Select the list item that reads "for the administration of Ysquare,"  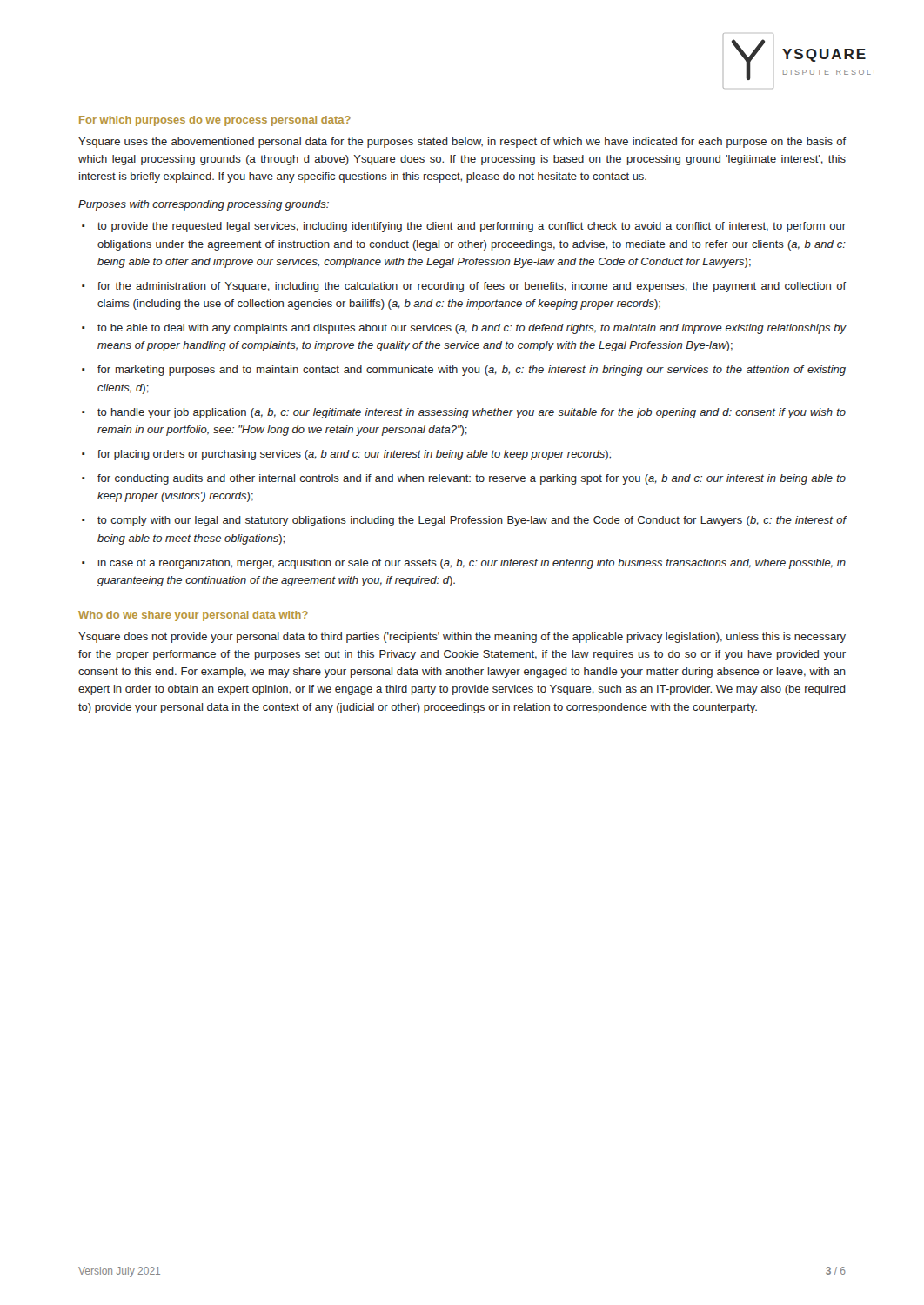[x=472, y=294]
